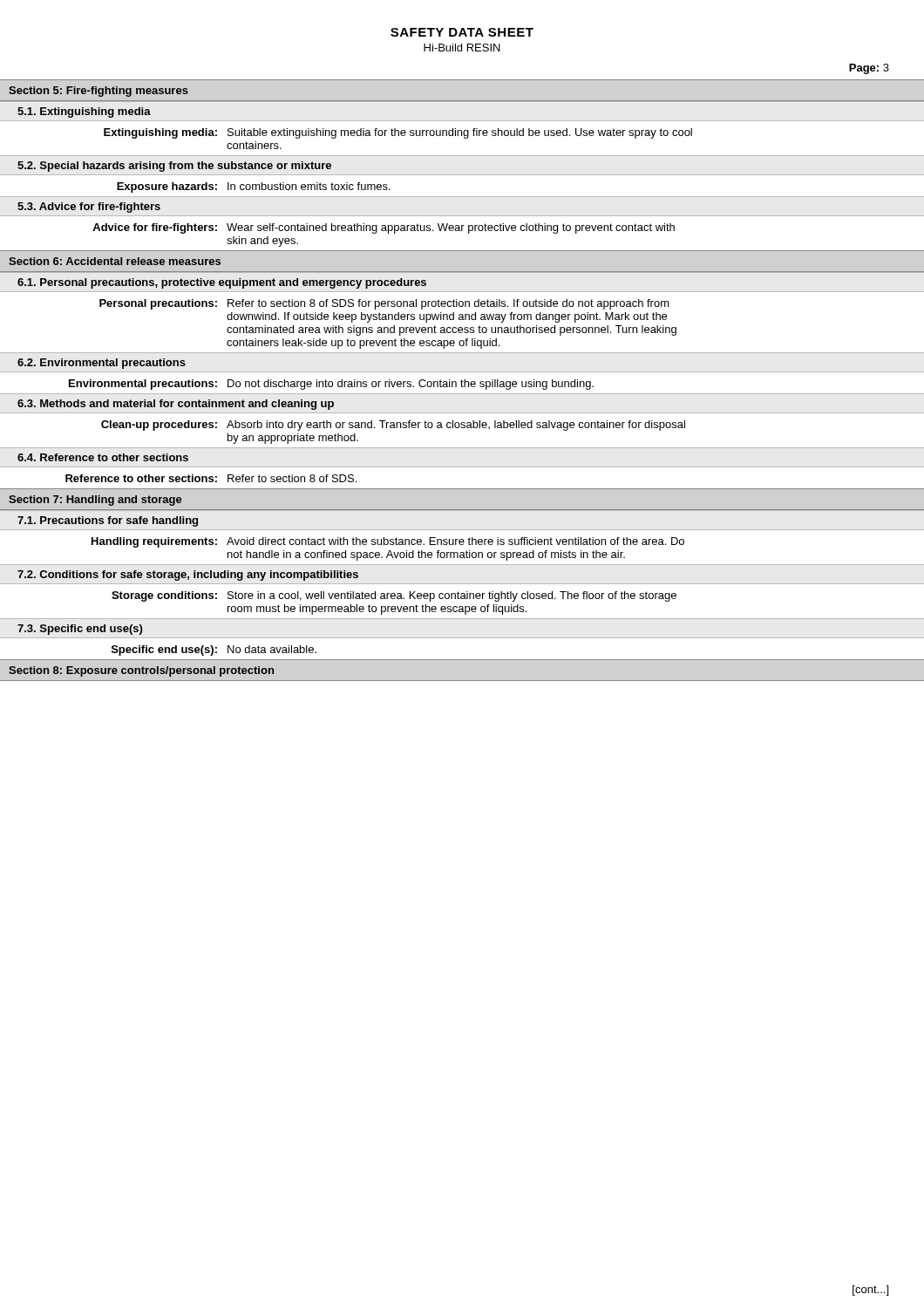Locate the element starting "7.1. Precautions for safe"

(108, 520)
